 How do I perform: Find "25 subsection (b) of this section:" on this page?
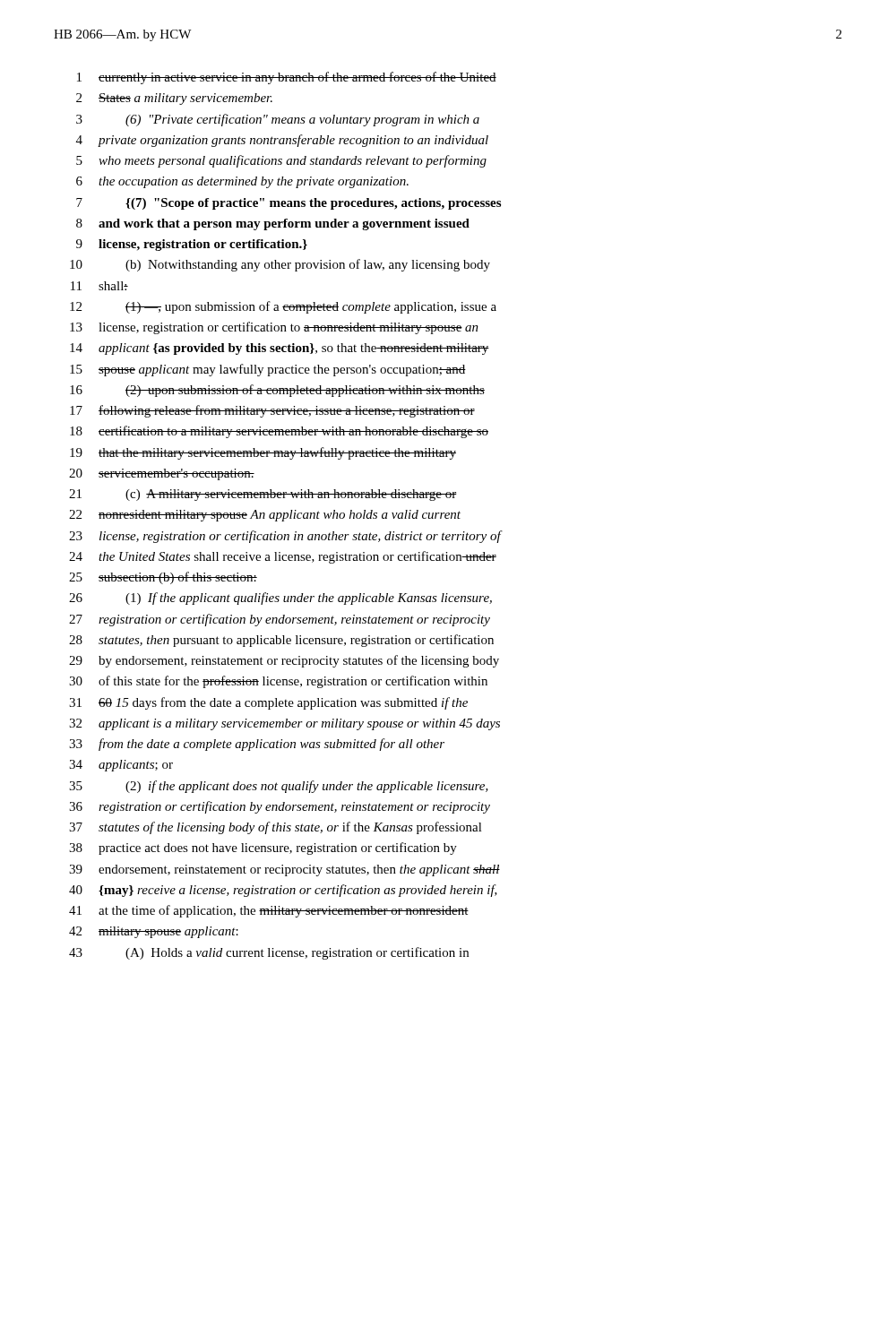pyautogui.click(x=163, y=578)
